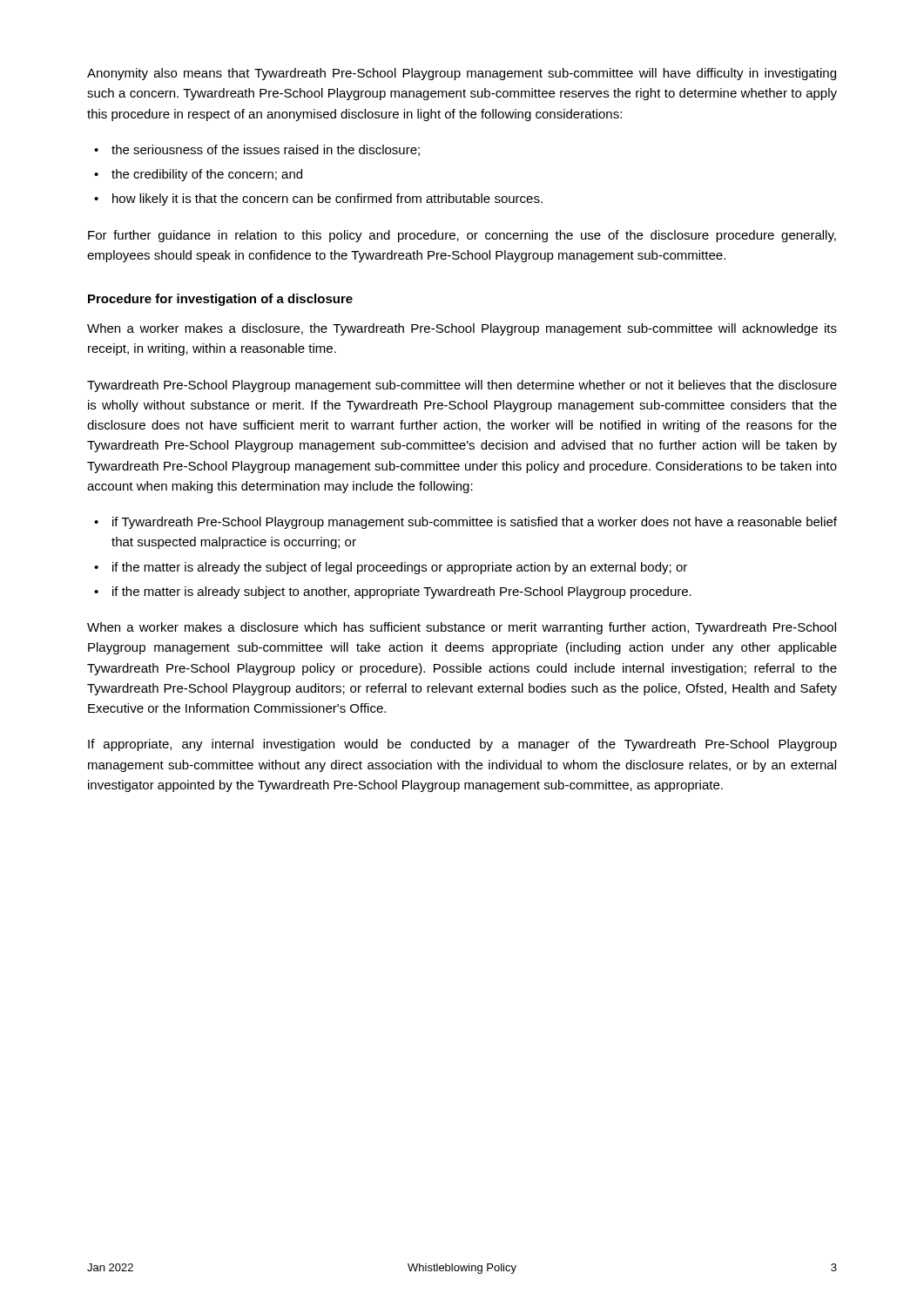Where is the passage that starts "For further guidance"?

coord(462,245)
